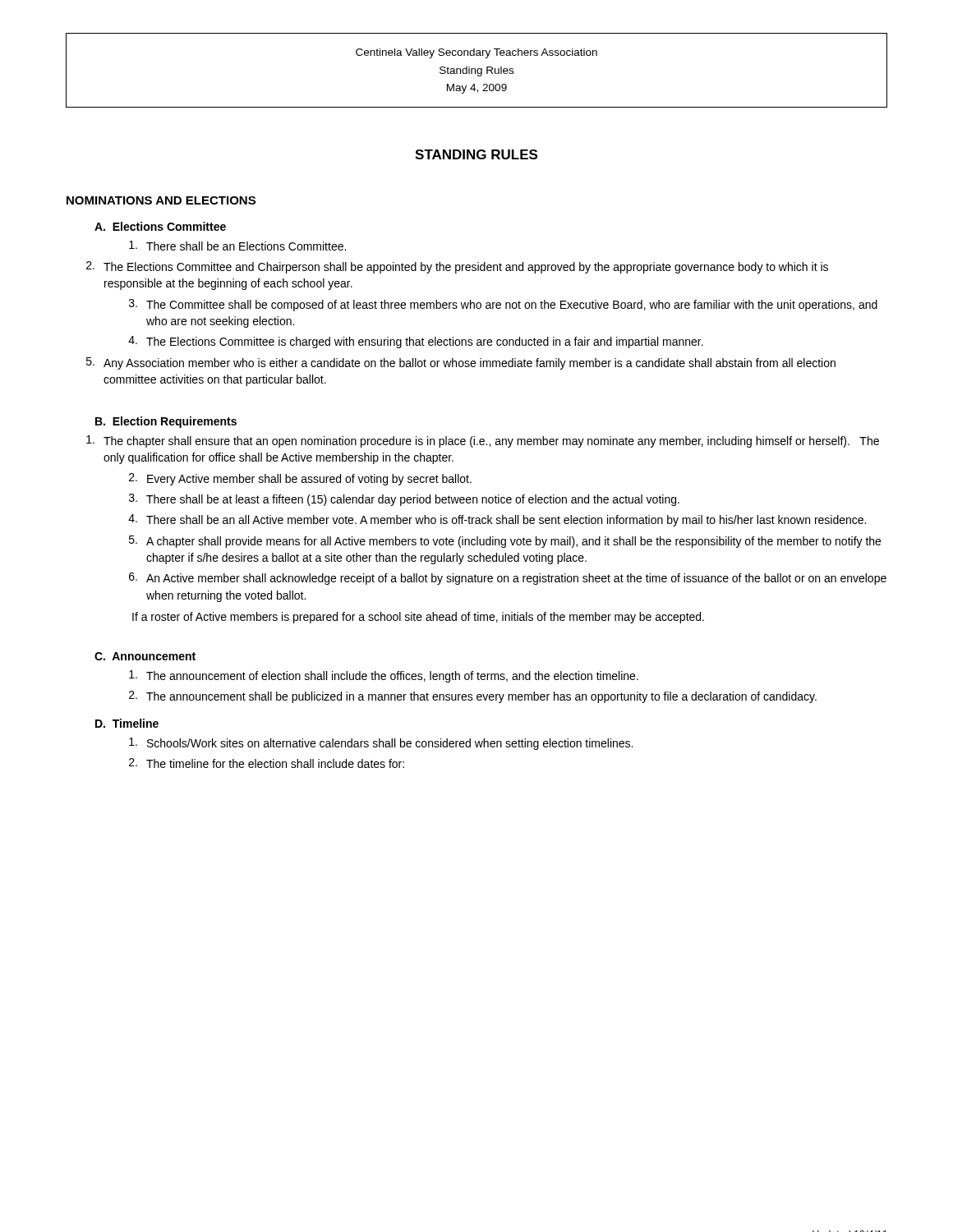Locate the section header that reads "A. Elections Committee"
This screenshot has width=953, height=1232.
point(160,227)
